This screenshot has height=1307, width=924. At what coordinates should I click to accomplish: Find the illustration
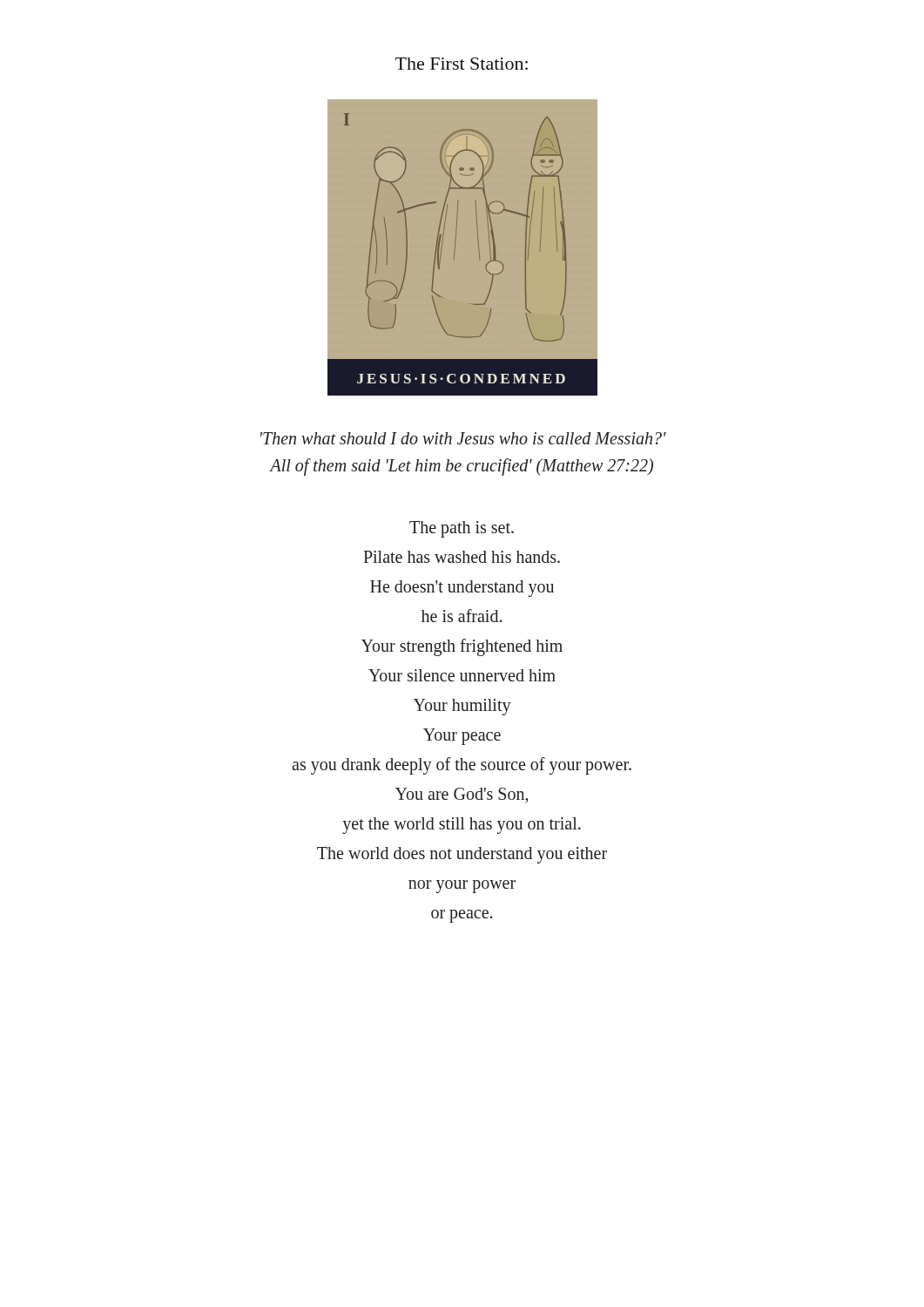(x=462, y=249)
